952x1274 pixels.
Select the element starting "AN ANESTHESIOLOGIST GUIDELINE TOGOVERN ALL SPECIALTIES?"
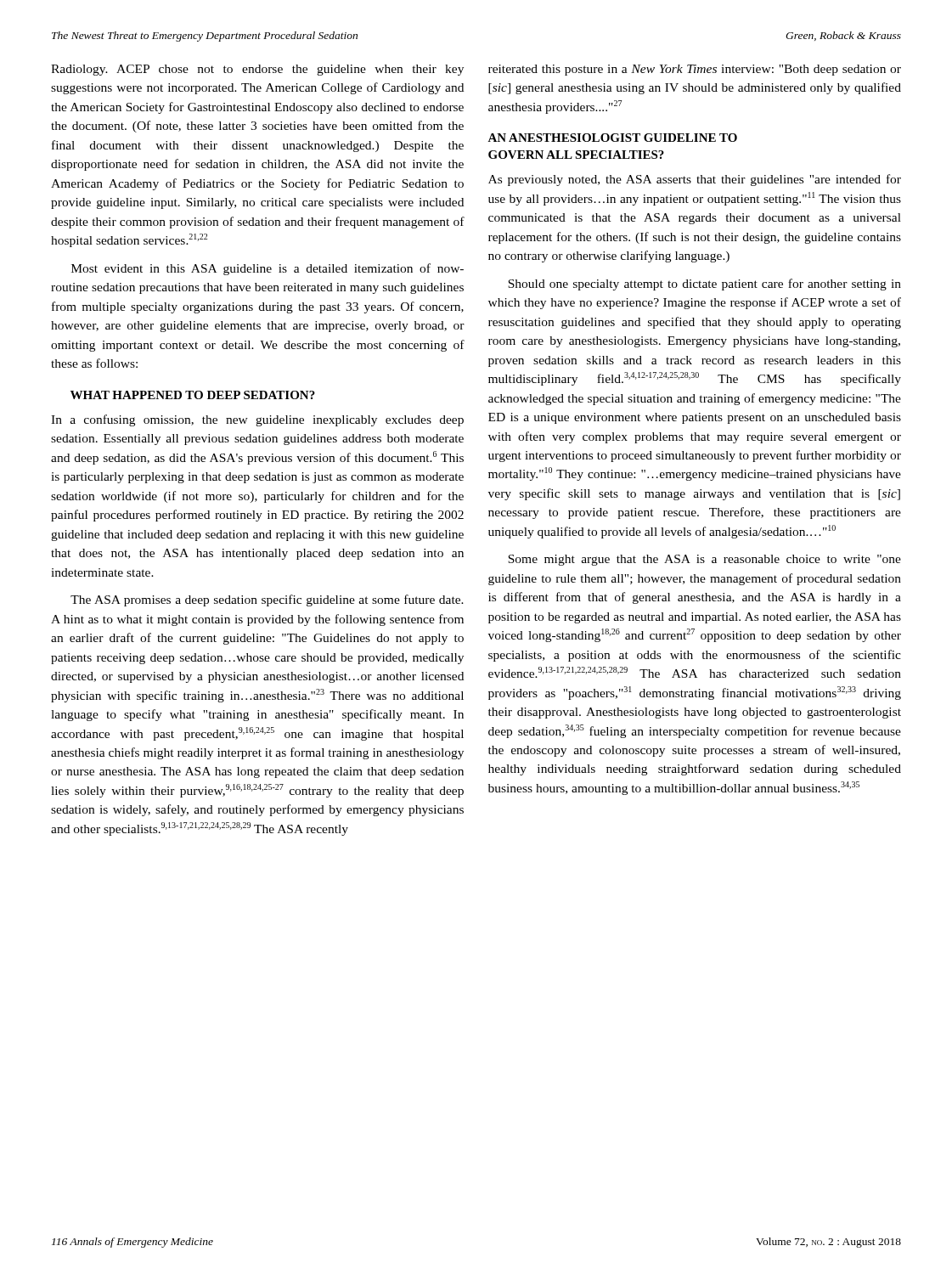point(694,147)
